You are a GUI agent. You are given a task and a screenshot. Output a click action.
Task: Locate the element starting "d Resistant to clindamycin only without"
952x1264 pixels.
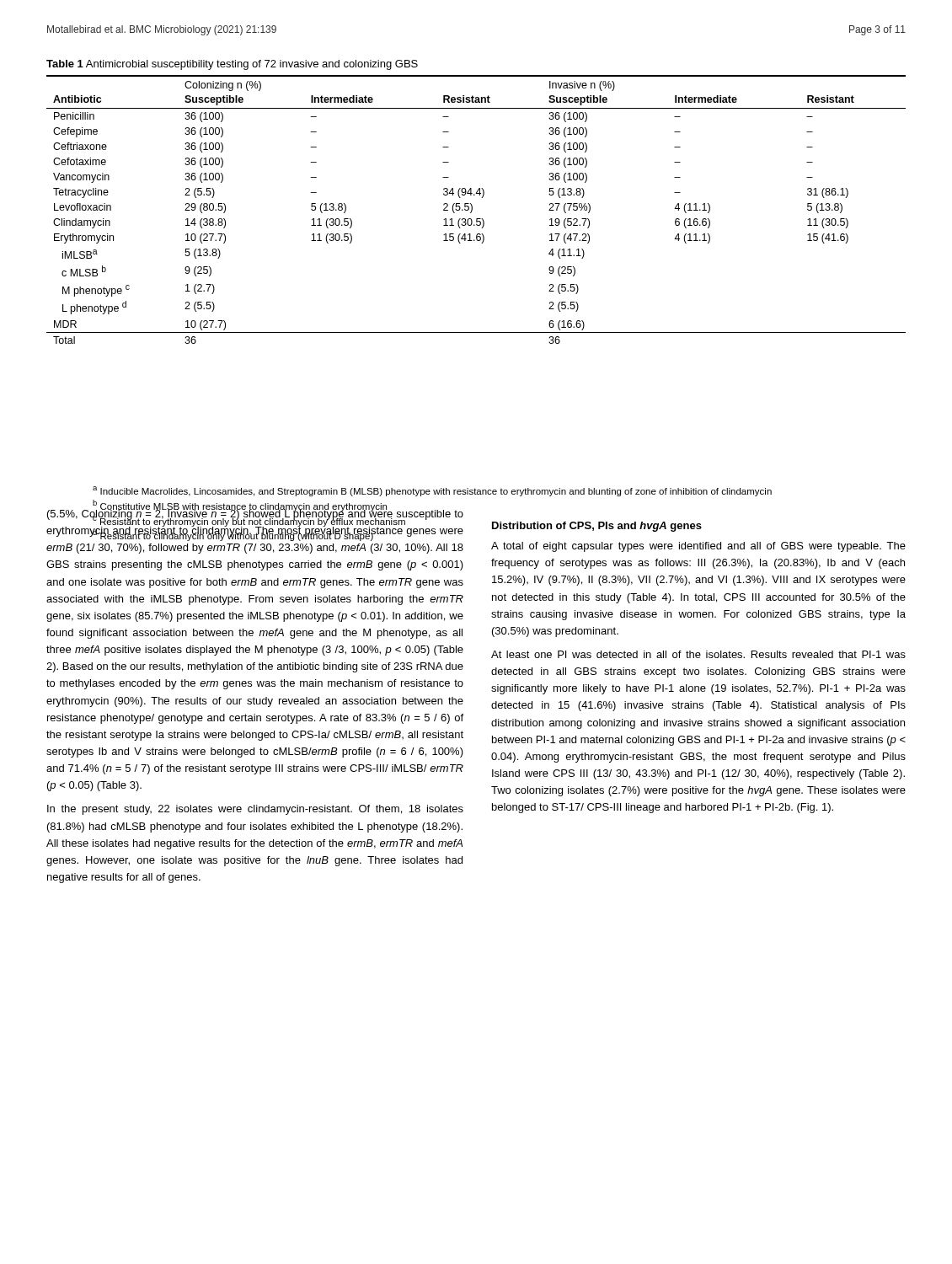pyautogui.click(x=233, y=535)
